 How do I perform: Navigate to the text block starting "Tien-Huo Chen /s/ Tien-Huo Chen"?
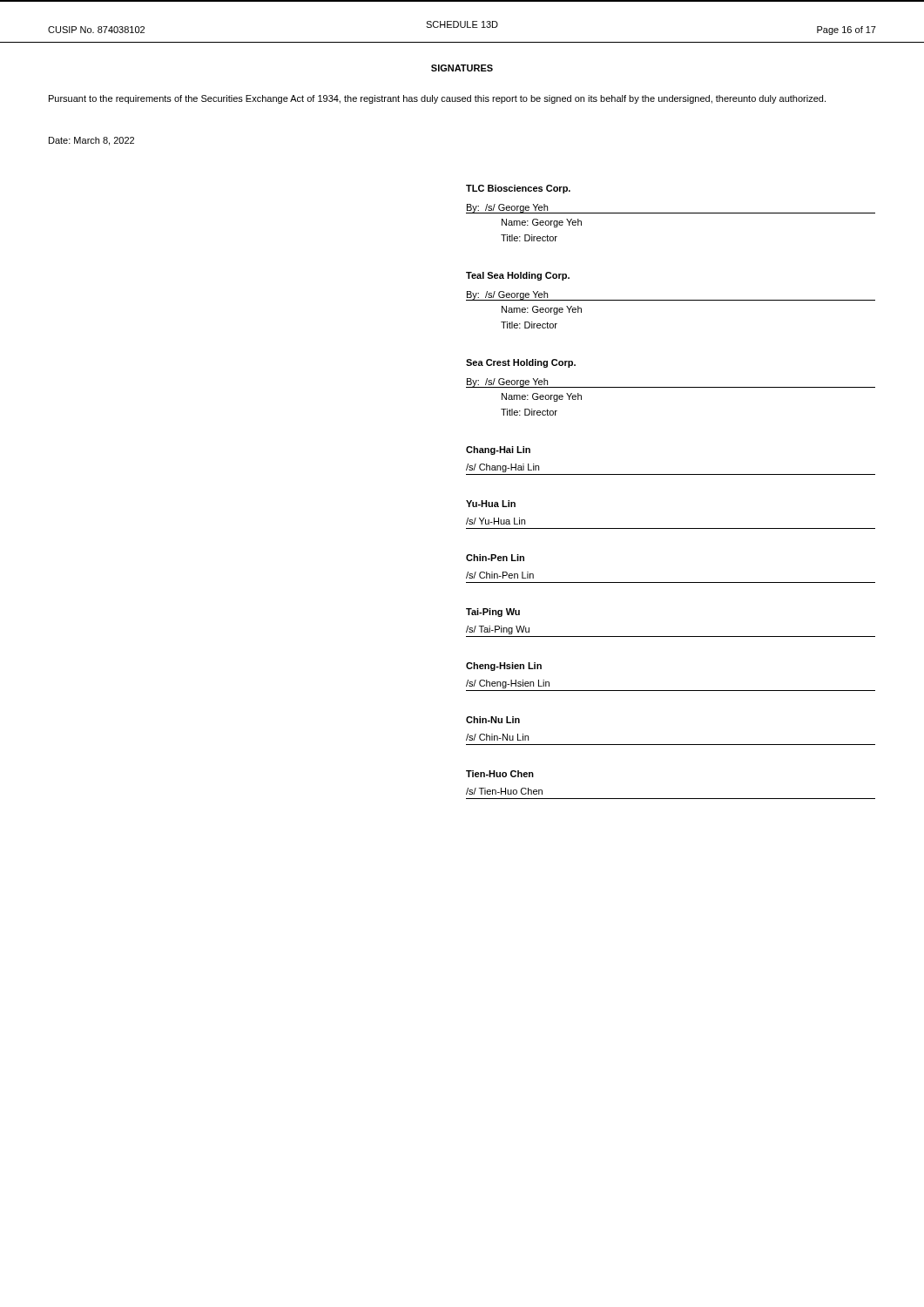coord(500,774)
